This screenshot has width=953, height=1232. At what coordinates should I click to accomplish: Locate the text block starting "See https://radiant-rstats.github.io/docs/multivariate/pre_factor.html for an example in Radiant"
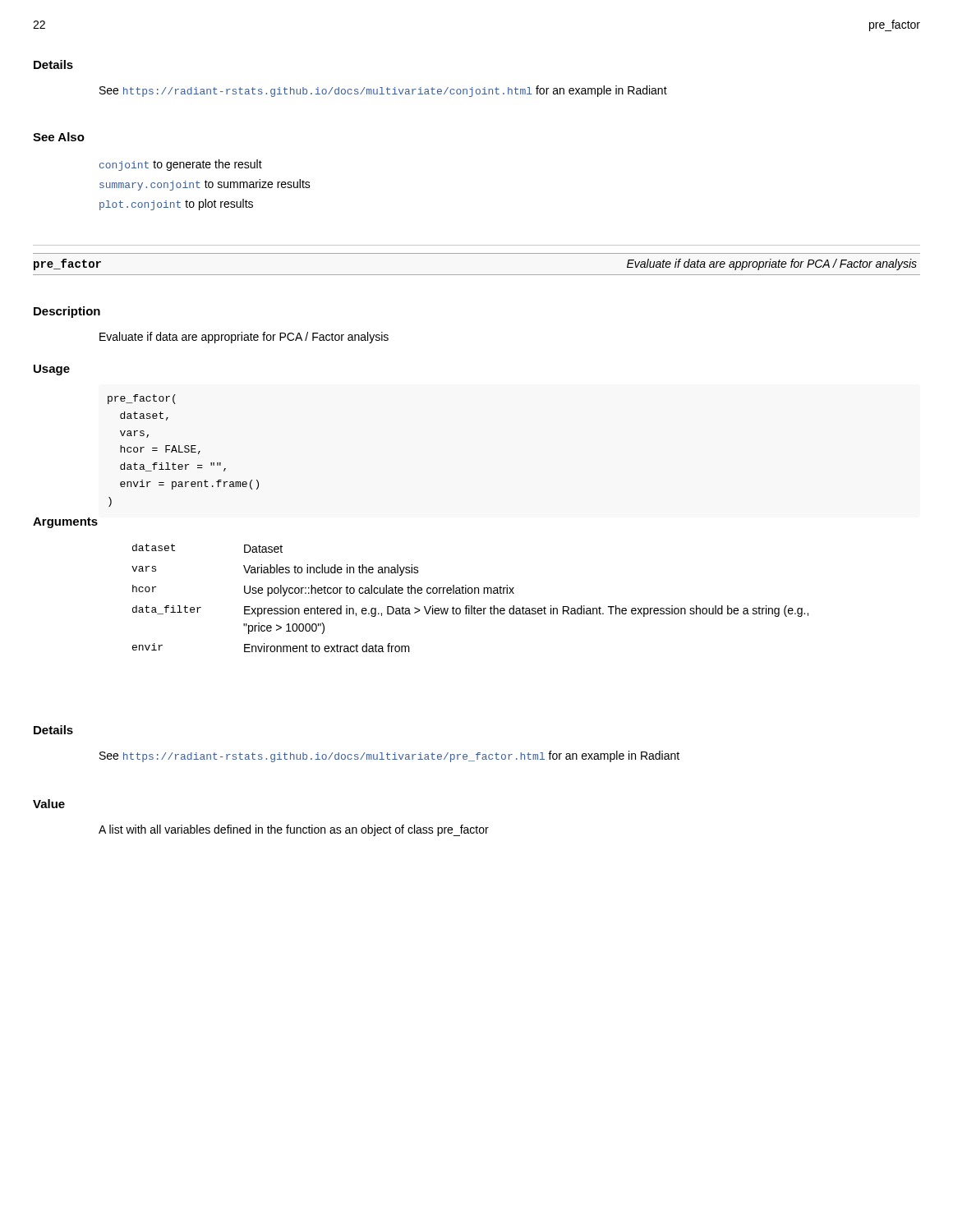389,756
